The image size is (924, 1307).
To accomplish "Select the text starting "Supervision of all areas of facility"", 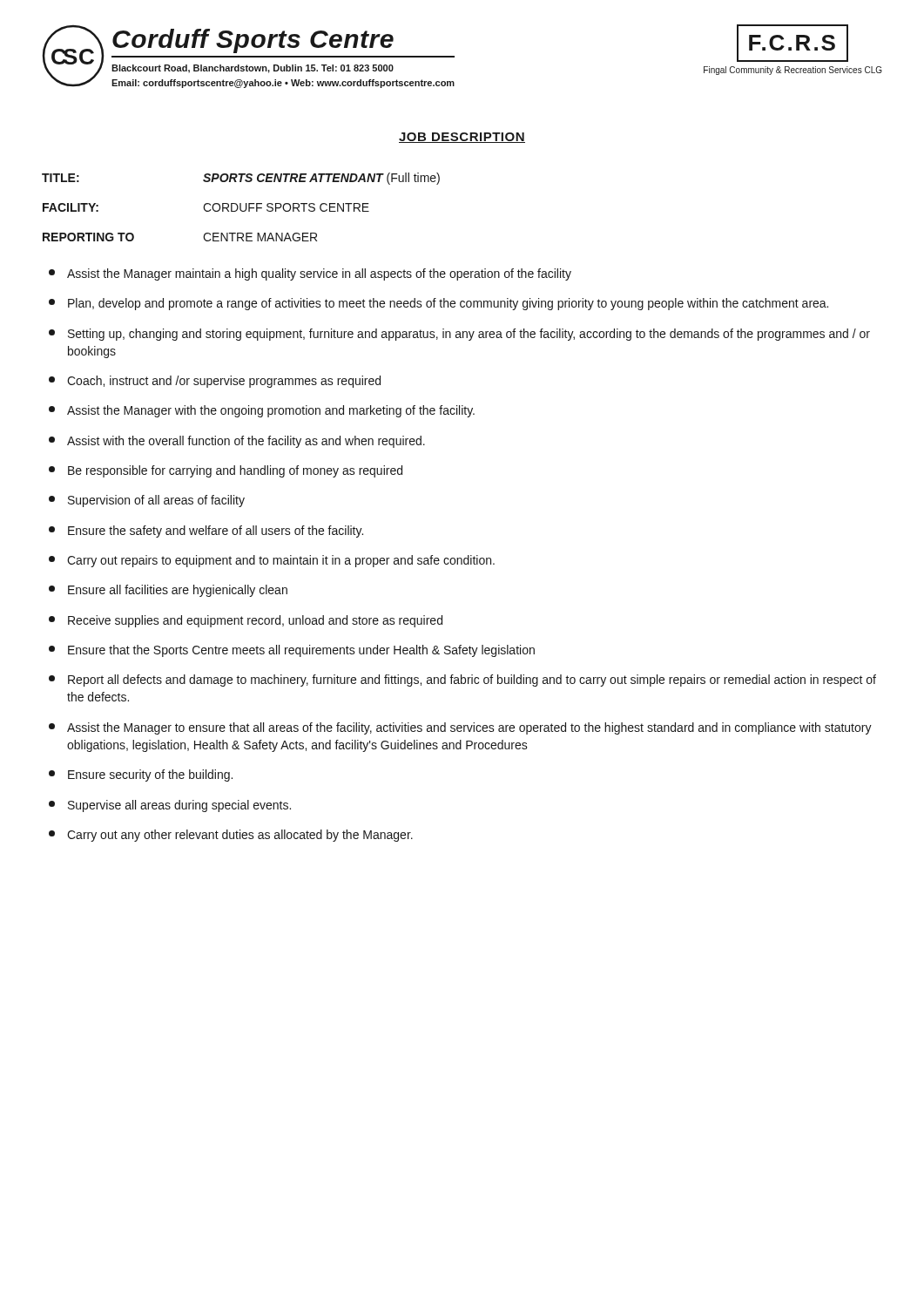I will (147, 501).
